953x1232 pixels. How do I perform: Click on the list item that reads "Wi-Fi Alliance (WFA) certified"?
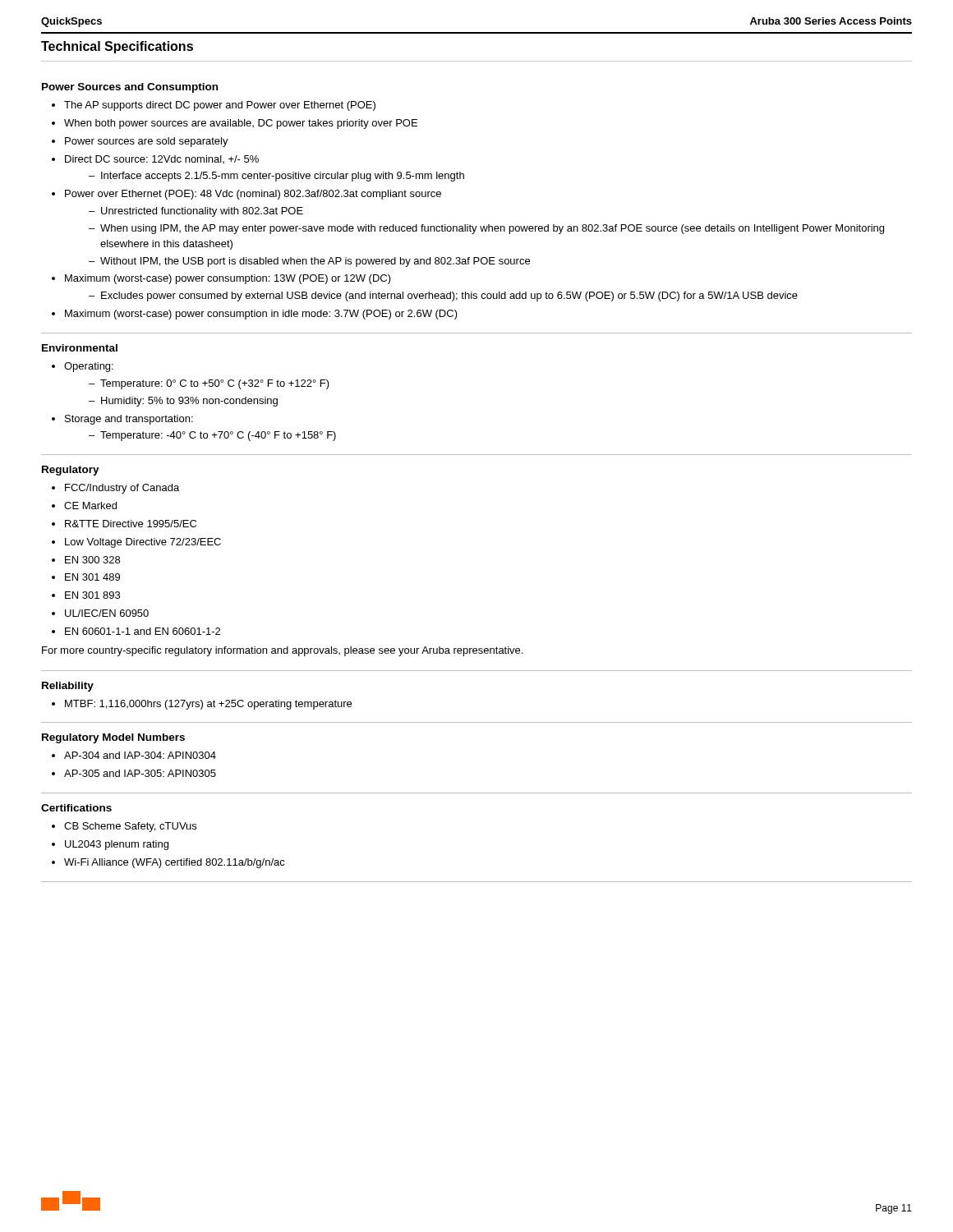click(168, 863)
